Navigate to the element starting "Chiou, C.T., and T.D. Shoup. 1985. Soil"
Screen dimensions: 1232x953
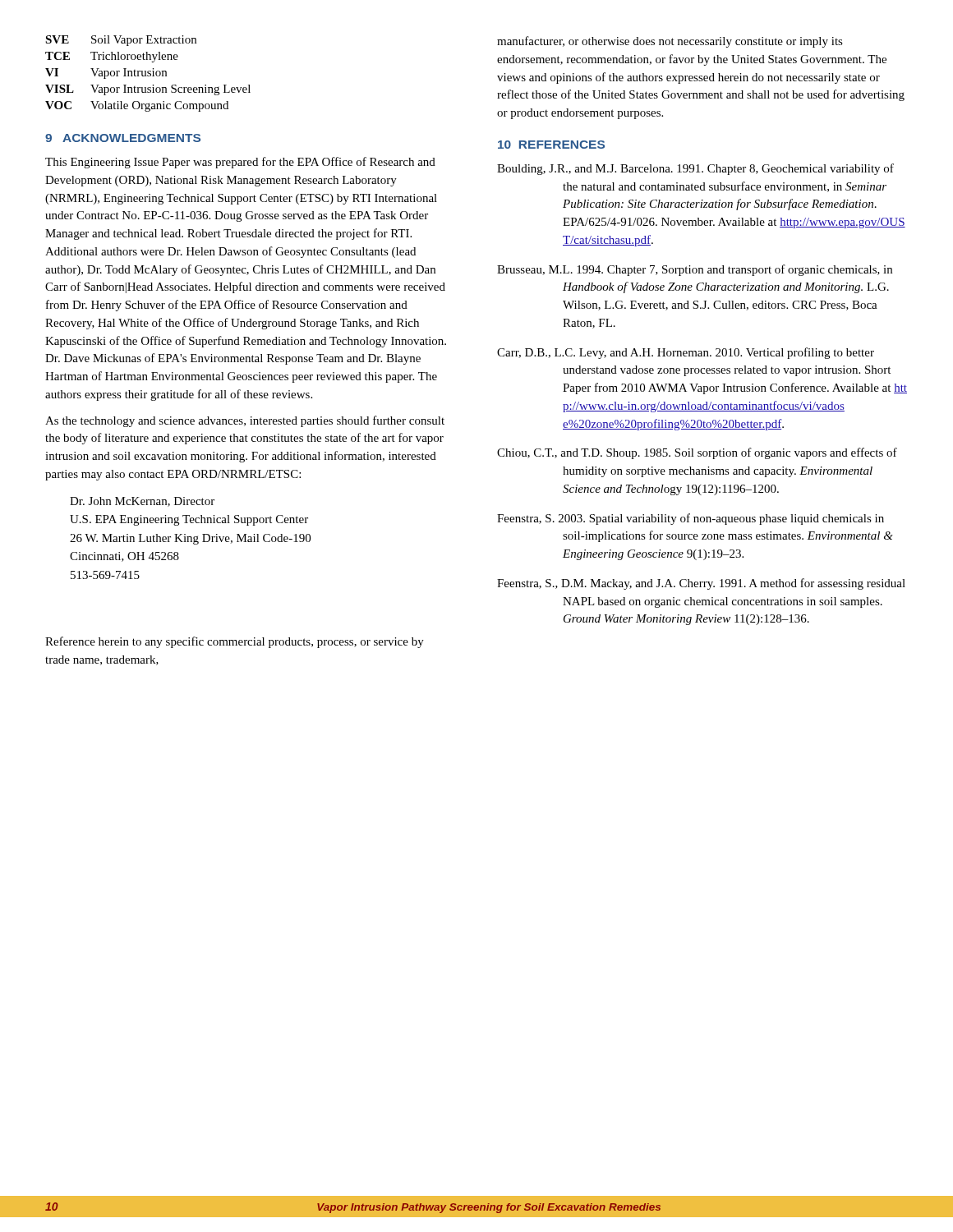coord(697,471)
